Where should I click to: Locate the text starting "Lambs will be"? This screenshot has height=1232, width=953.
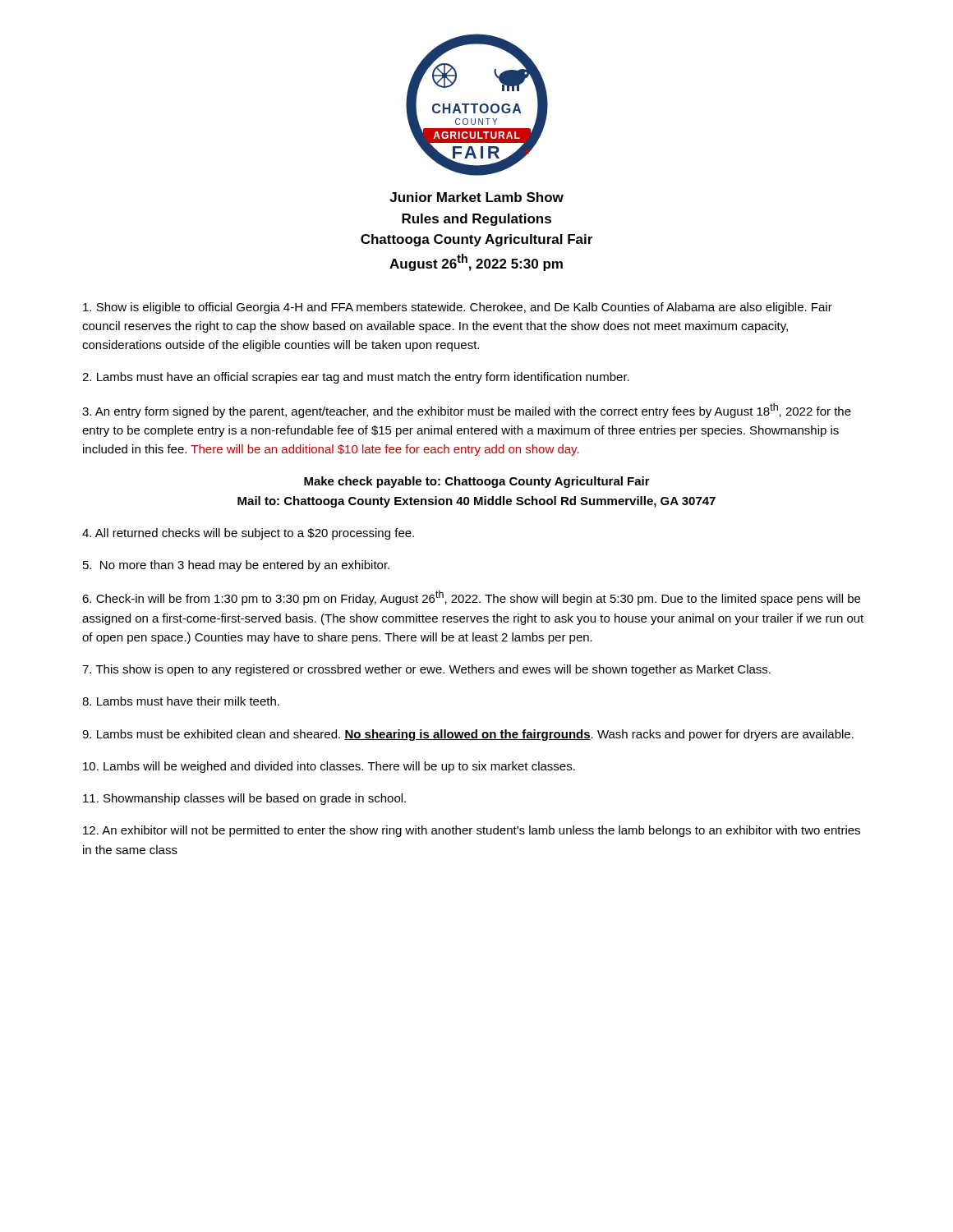[x=329, y=766]
